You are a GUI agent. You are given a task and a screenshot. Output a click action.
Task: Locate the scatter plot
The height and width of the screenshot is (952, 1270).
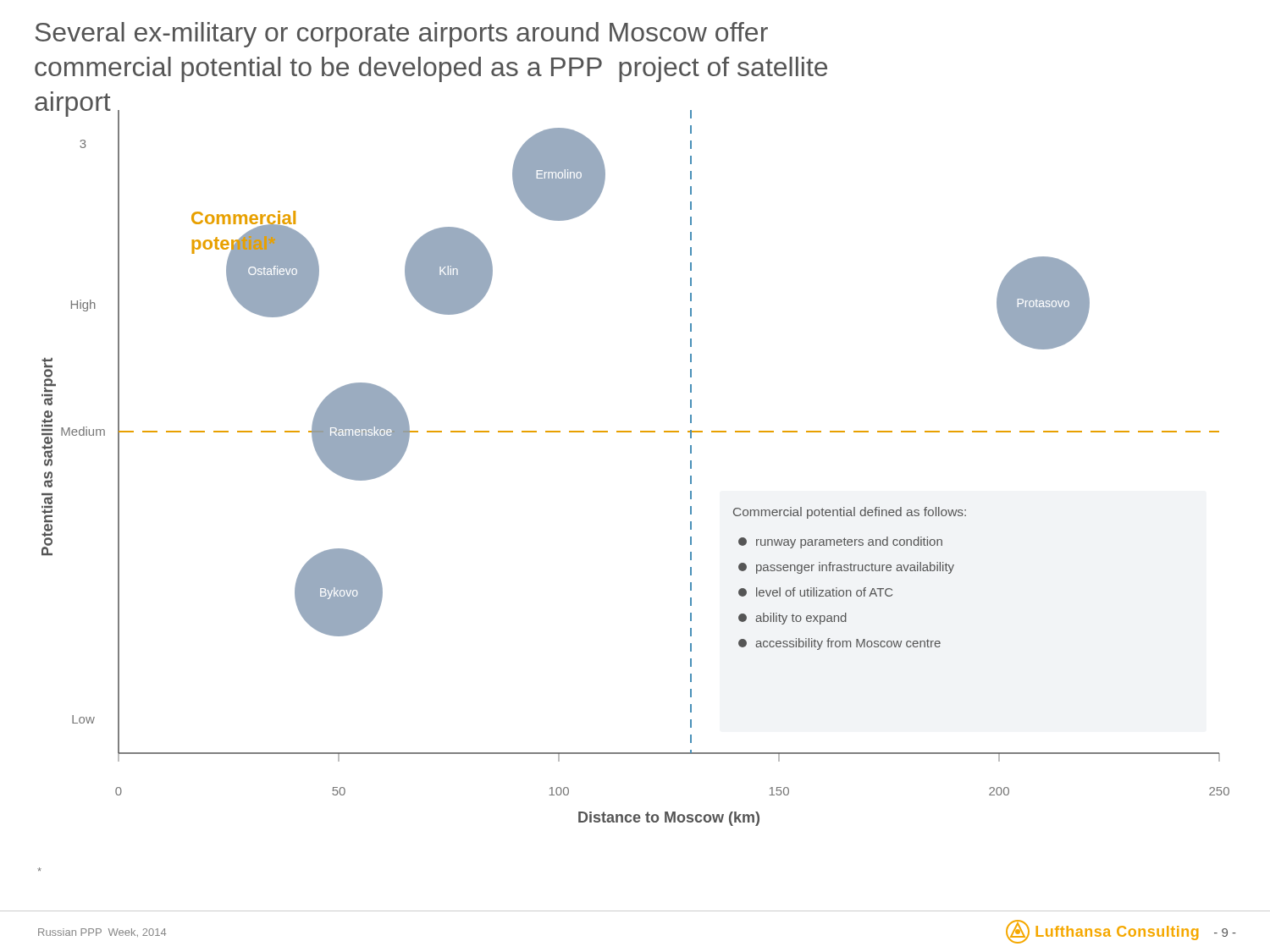[x=635, y=461]
